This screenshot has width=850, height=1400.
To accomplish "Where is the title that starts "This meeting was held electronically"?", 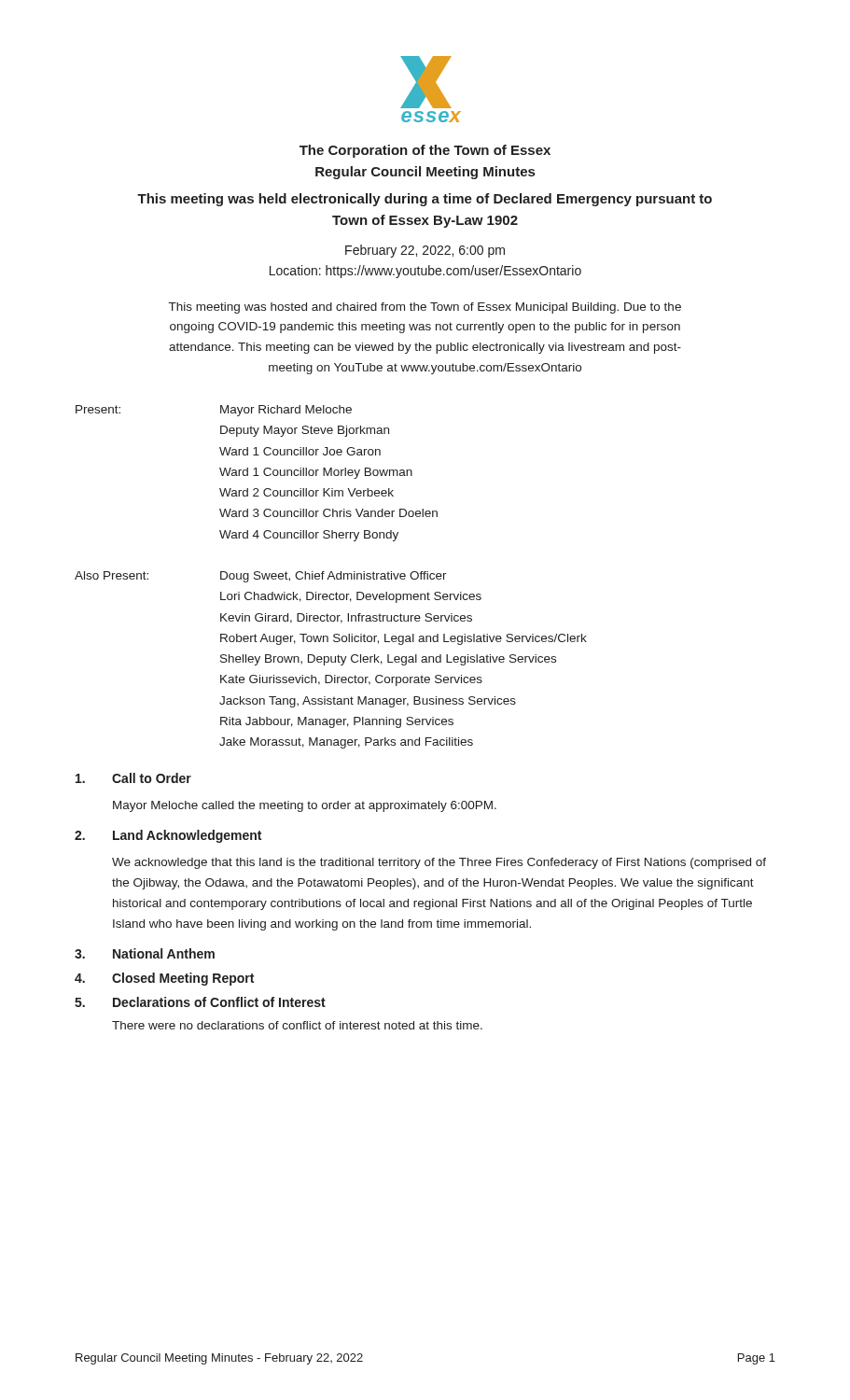I will click(425, 209).
